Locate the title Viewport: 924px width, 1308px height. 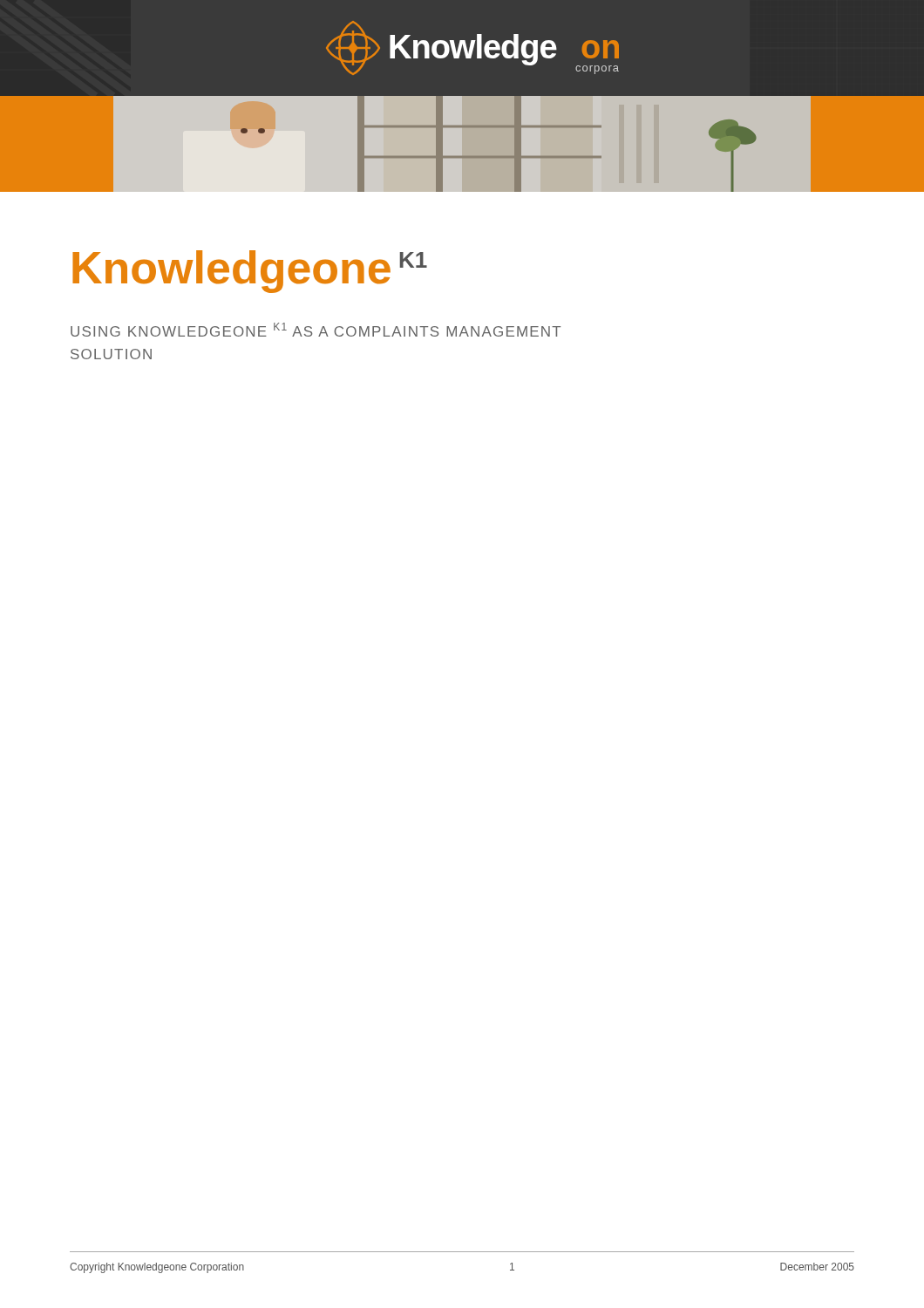(397, 268)
